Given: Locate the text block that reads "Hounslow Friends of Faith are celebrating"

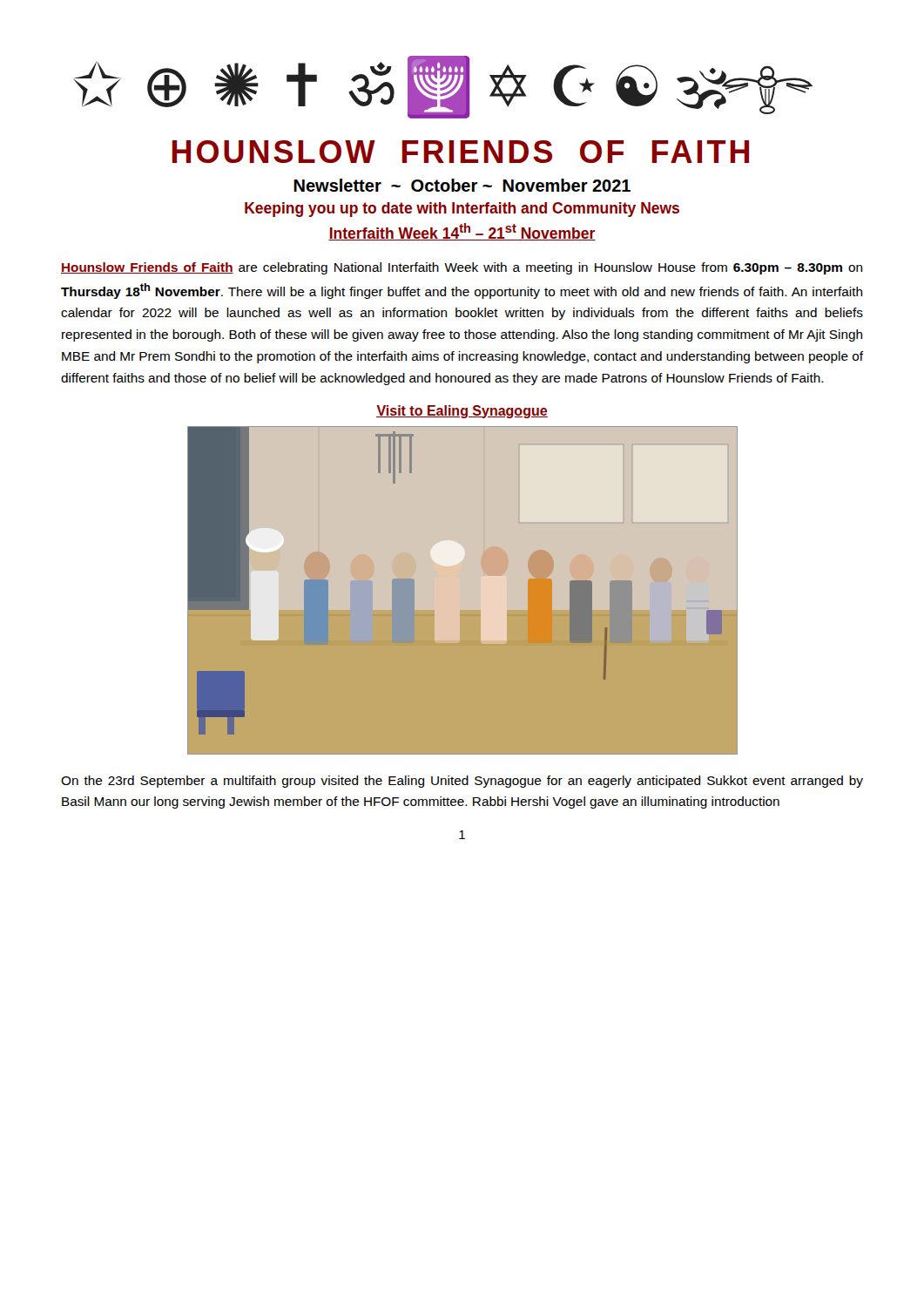Looking at the screenshot, I should click(x=462, y=322).
